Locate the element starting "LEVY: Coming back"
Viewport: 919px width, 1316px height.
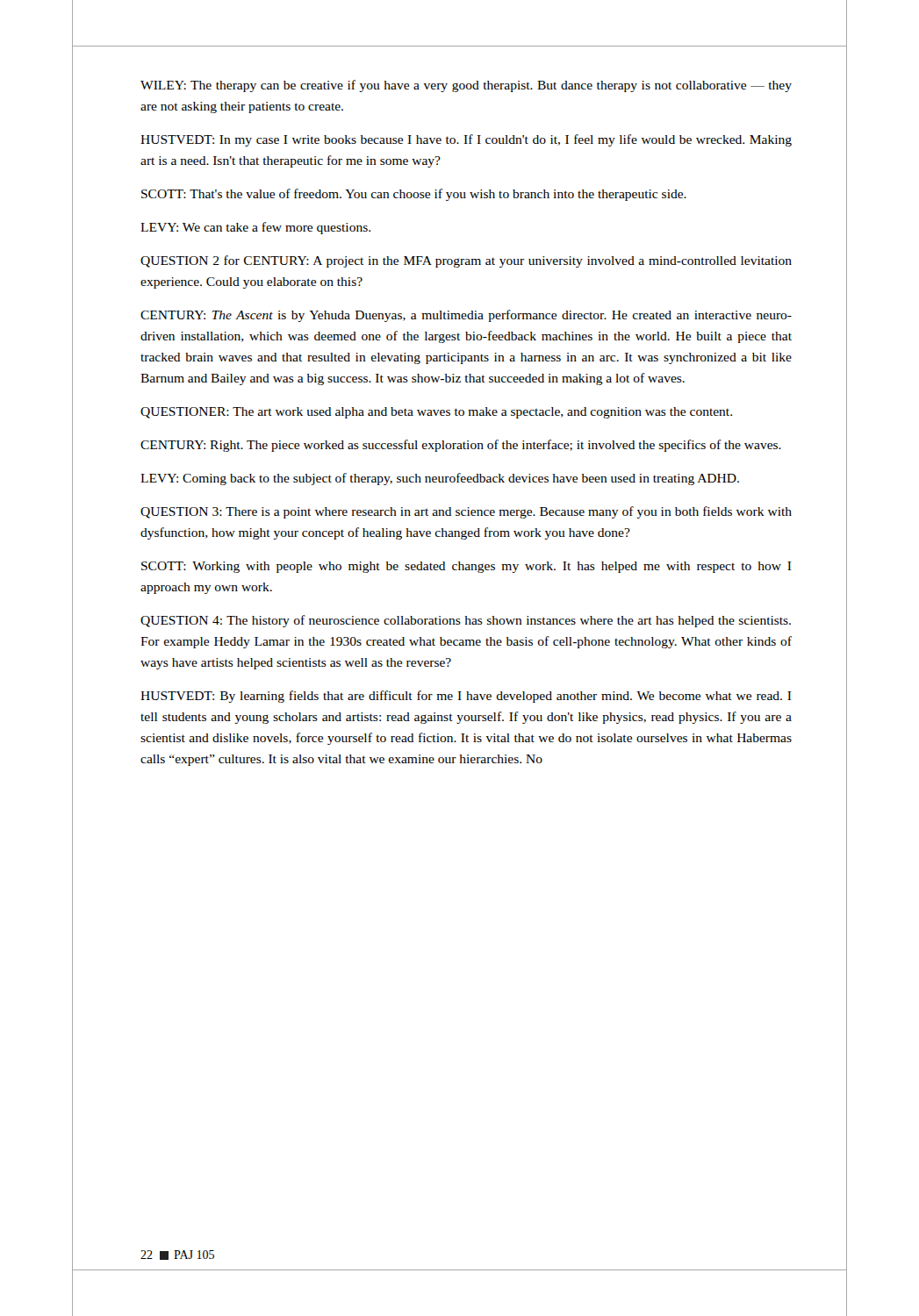point(440,478)
